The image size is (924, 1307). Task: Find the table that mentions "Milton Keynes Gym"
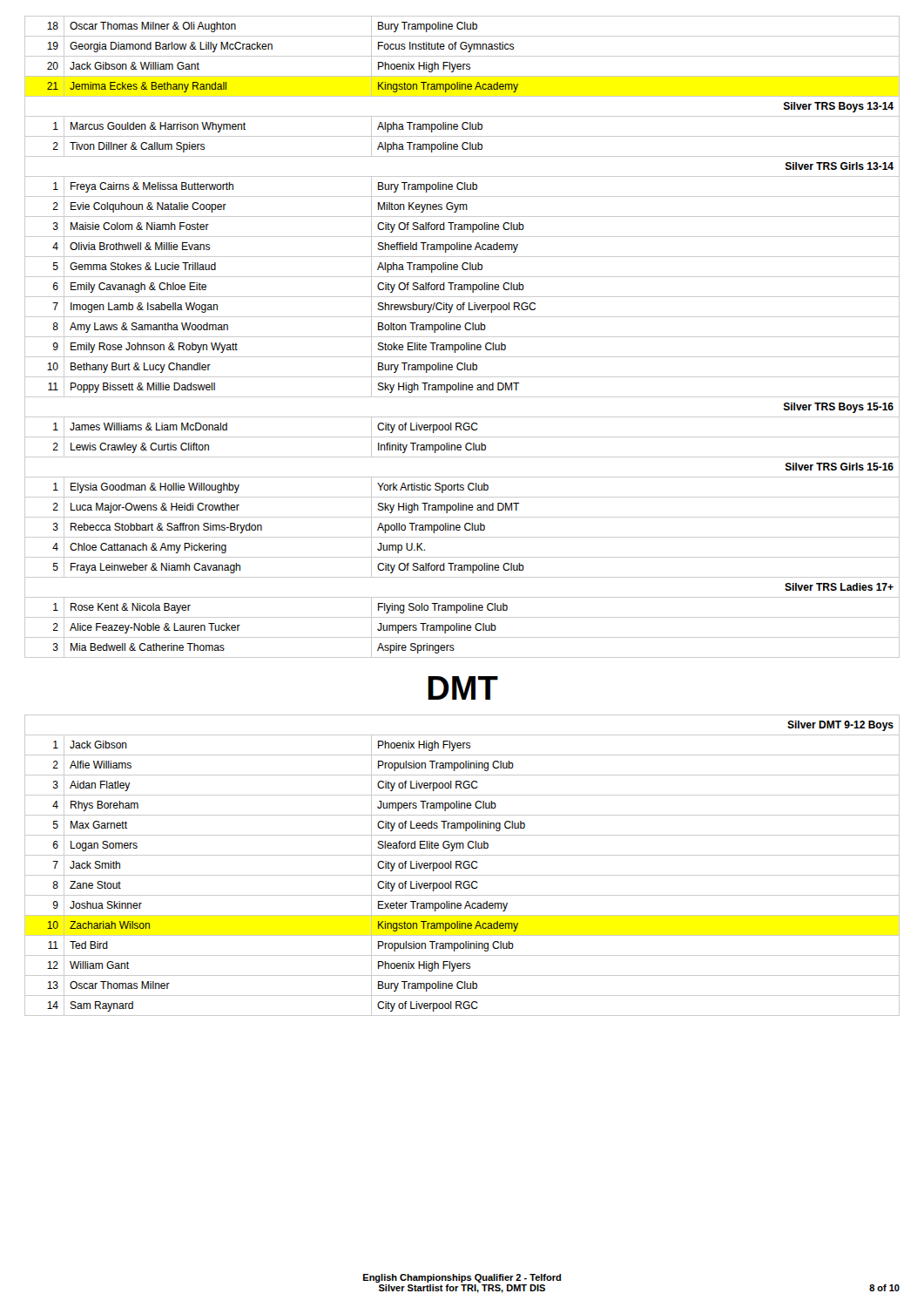point(462,337)
